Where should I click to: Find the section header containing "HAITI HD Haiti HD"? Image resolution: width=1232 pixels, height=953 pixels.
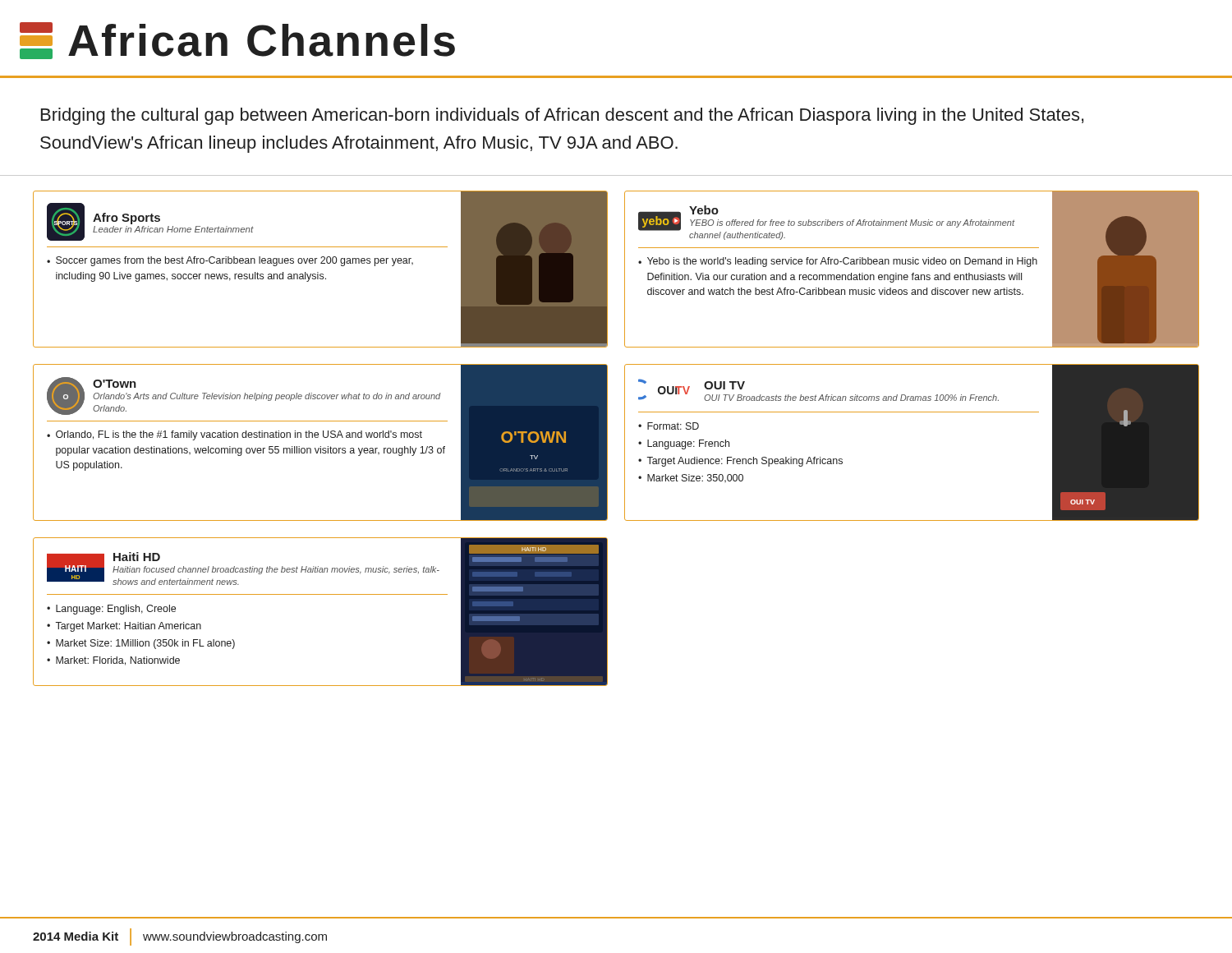(247, 569)
